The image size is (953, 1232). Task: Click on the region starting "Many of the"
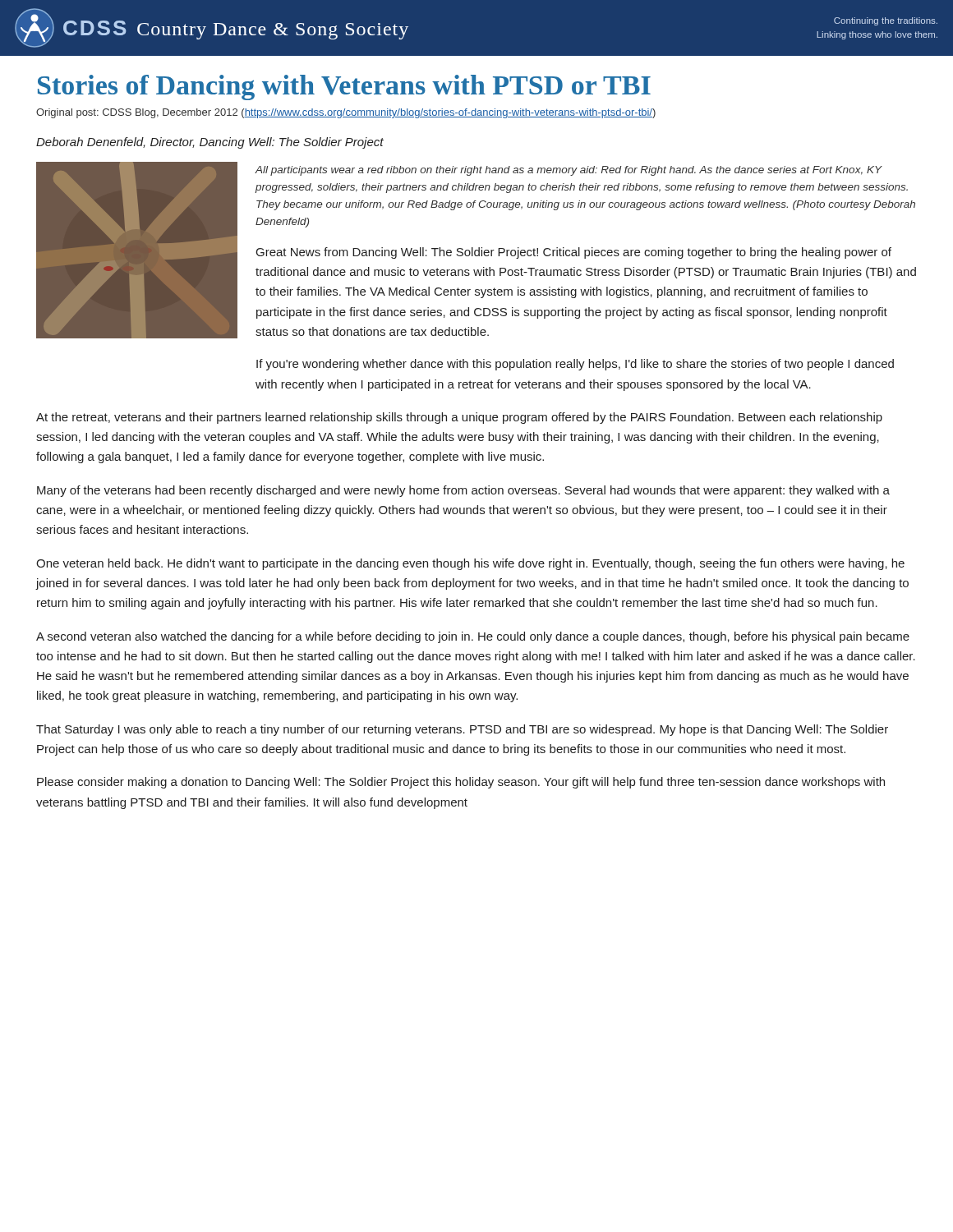(463, 510)
